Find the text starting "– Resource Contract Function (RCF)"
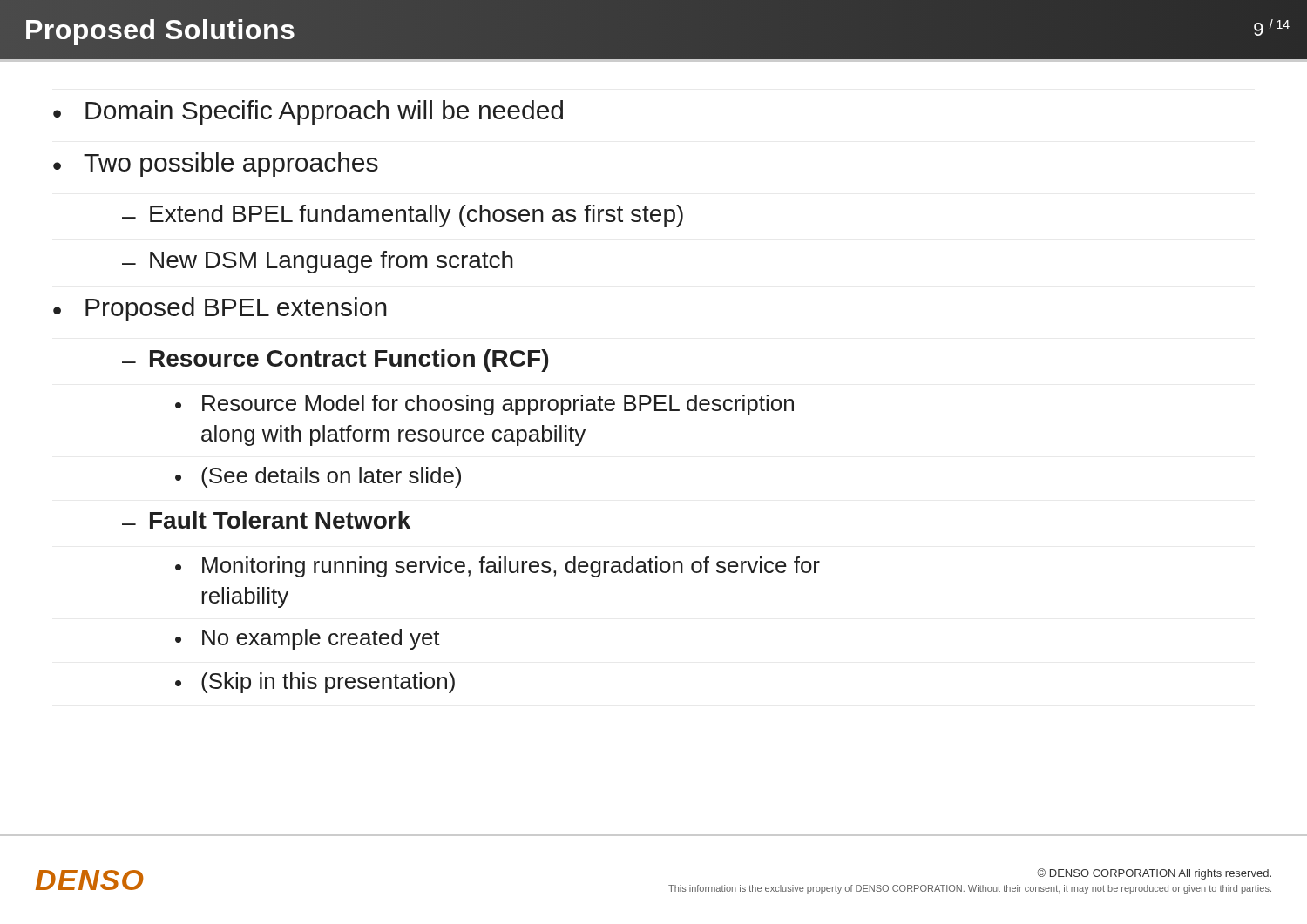The width and height of the screenshot is (1307, 924). point(336,360)
